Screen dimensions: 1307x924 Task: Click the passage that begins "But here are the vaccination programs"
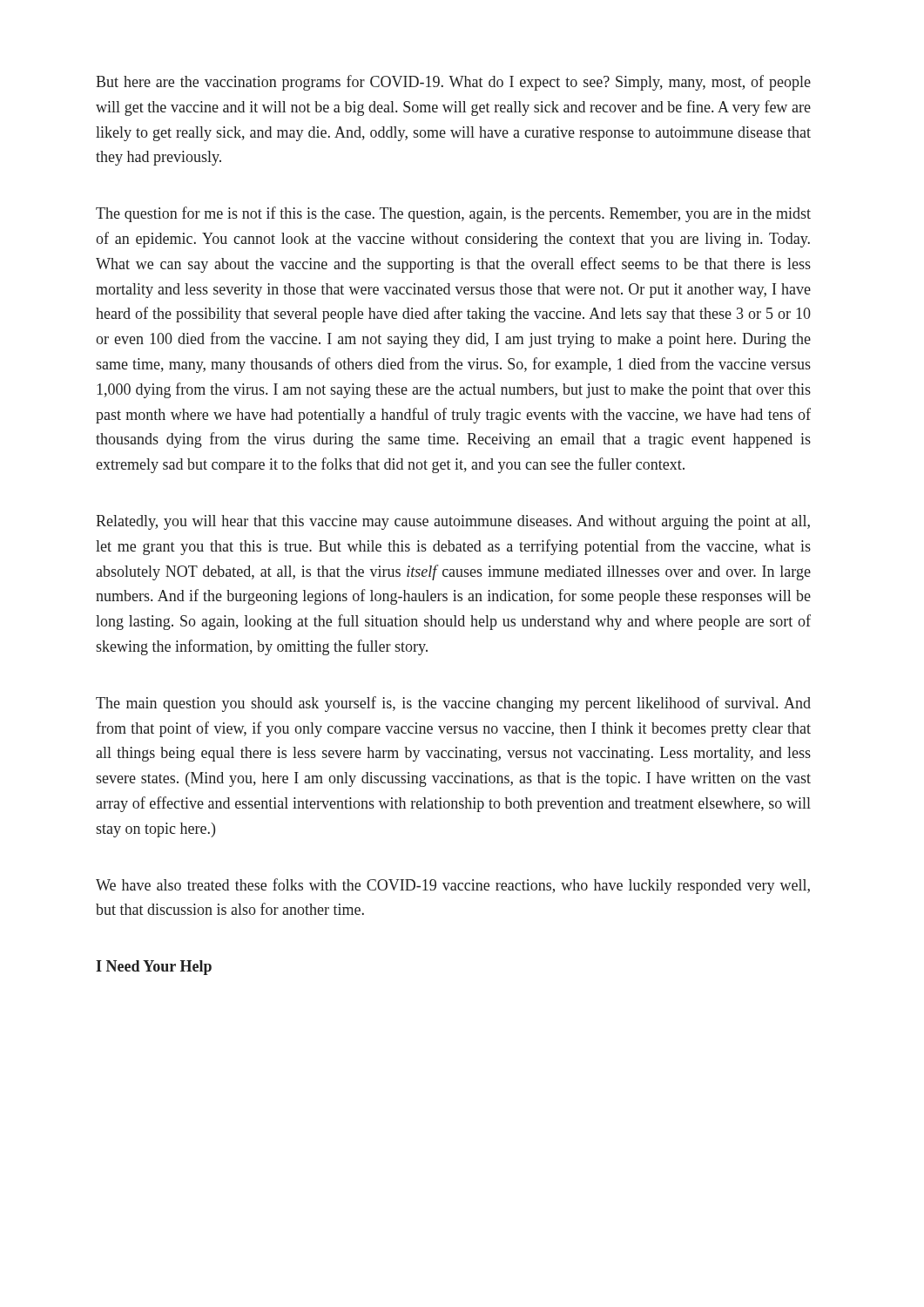[x=453, y=120]
